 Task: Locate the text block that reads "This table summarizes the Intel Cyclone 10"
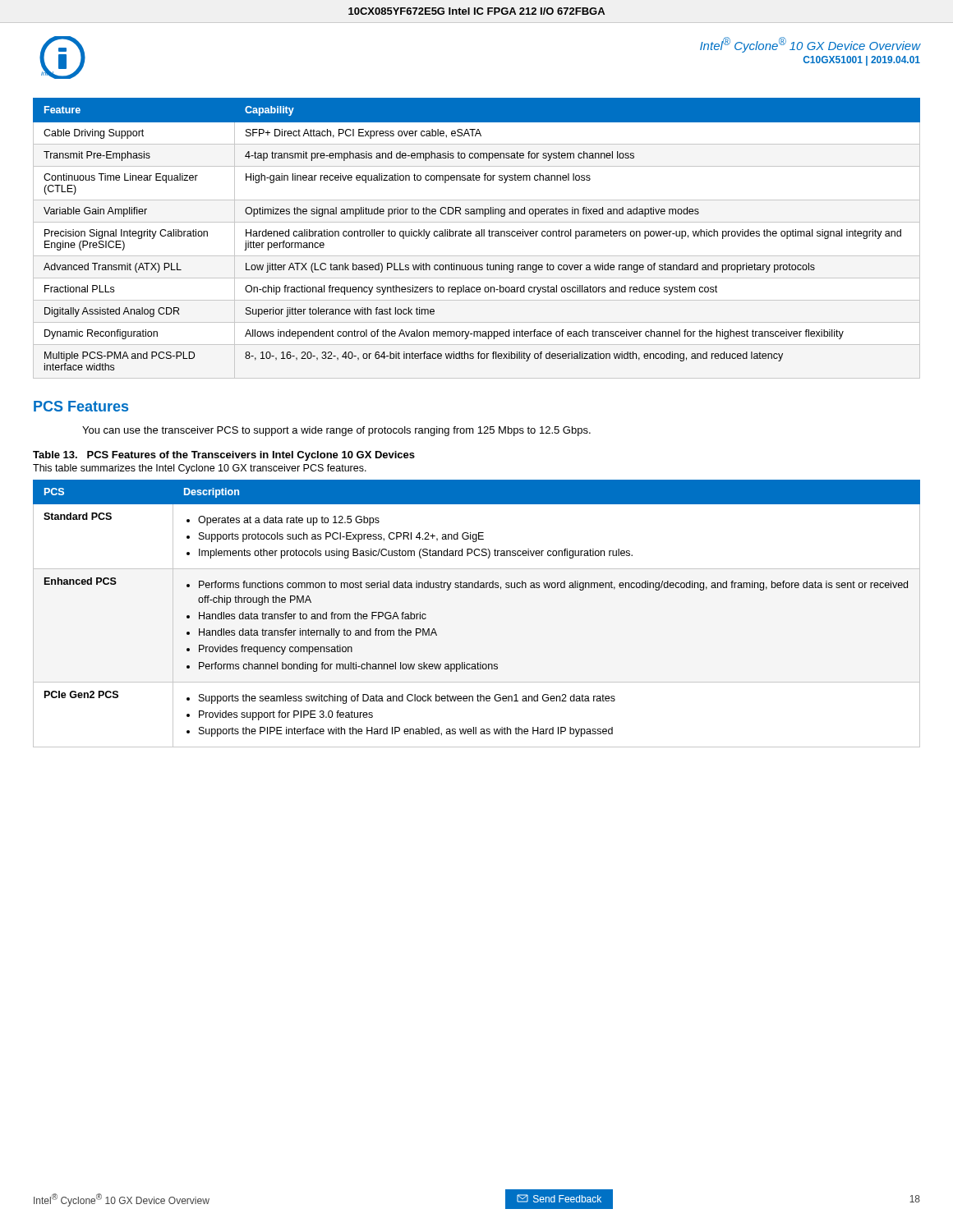[200, 468]
